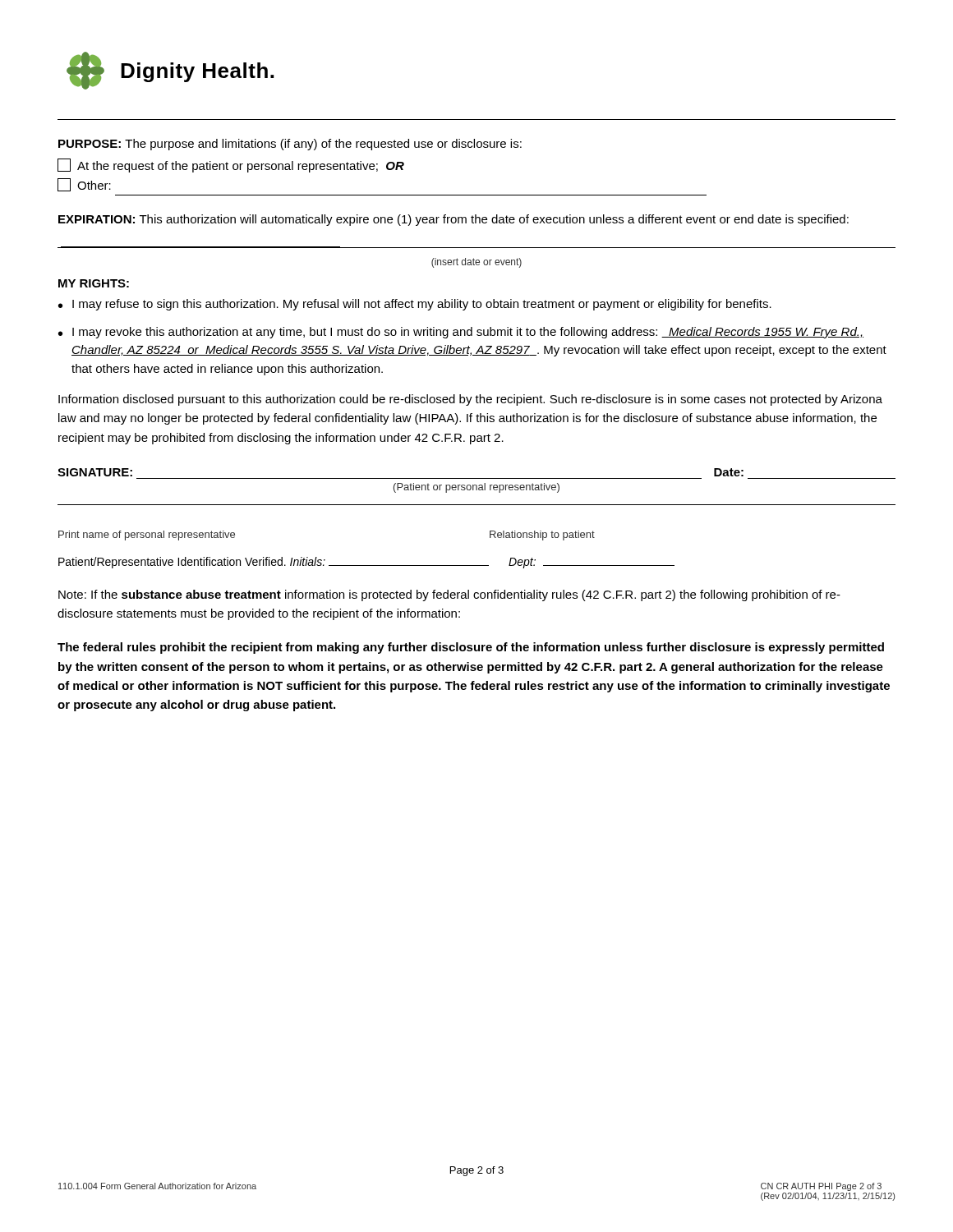Where is the passage that starts "PURPOSE: The purpose and limitations (if"?

(290, 145)
